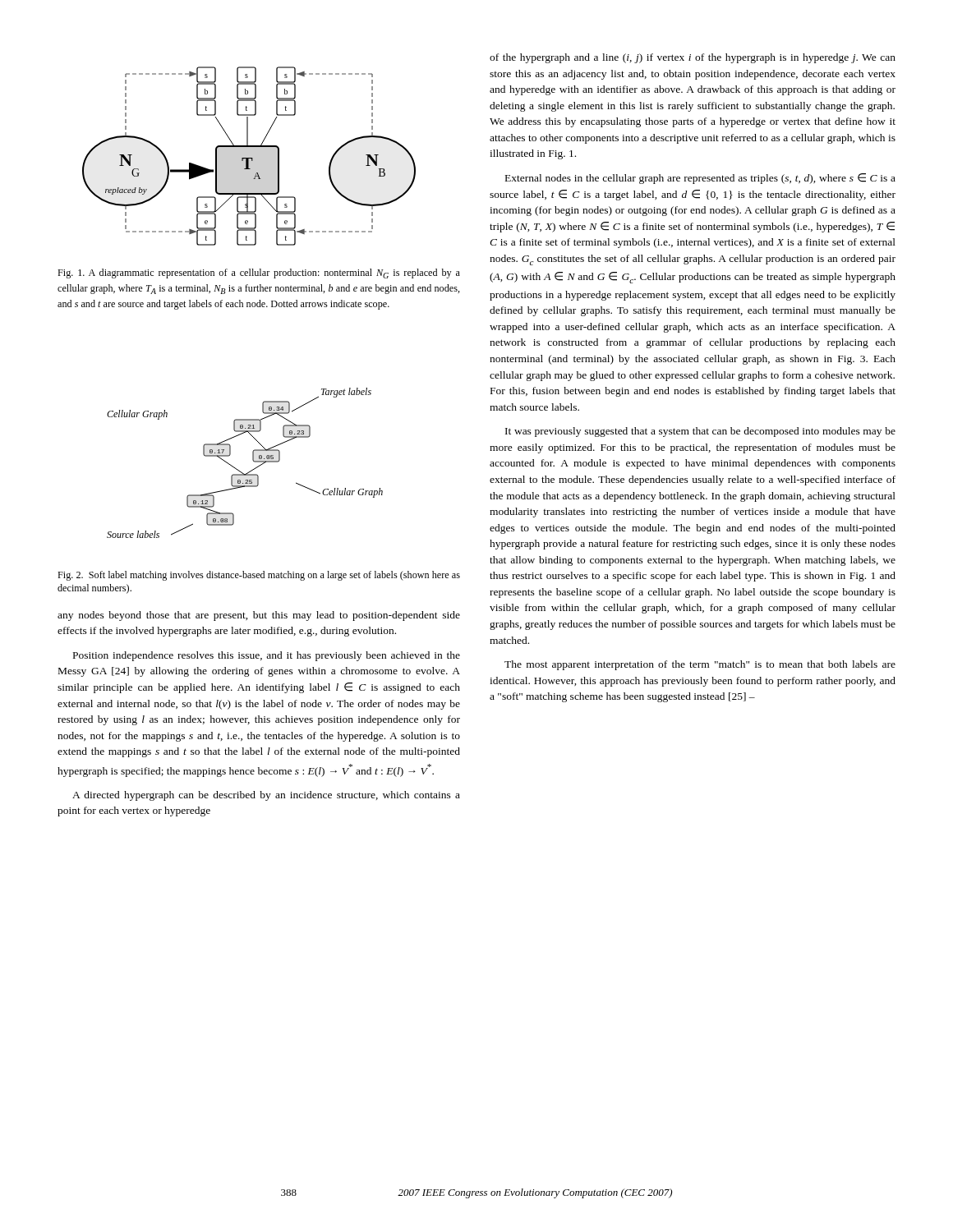
Task: Point to the block beginning "Position independence resolves this issue, and"
Action: tap(259, 713)
